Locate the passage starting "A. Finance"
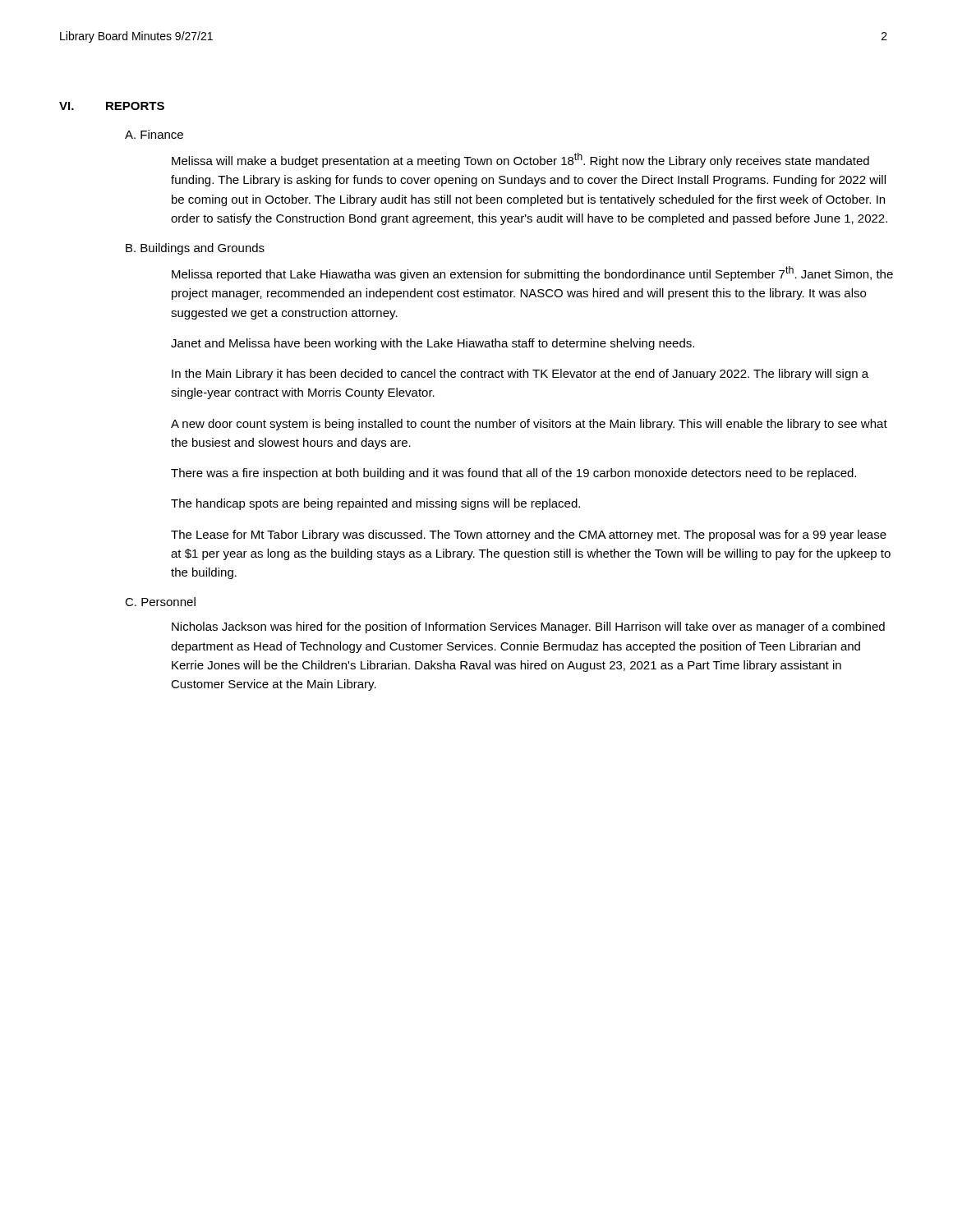This screenshot has width=953, height=1232. [x=154, y=134]
